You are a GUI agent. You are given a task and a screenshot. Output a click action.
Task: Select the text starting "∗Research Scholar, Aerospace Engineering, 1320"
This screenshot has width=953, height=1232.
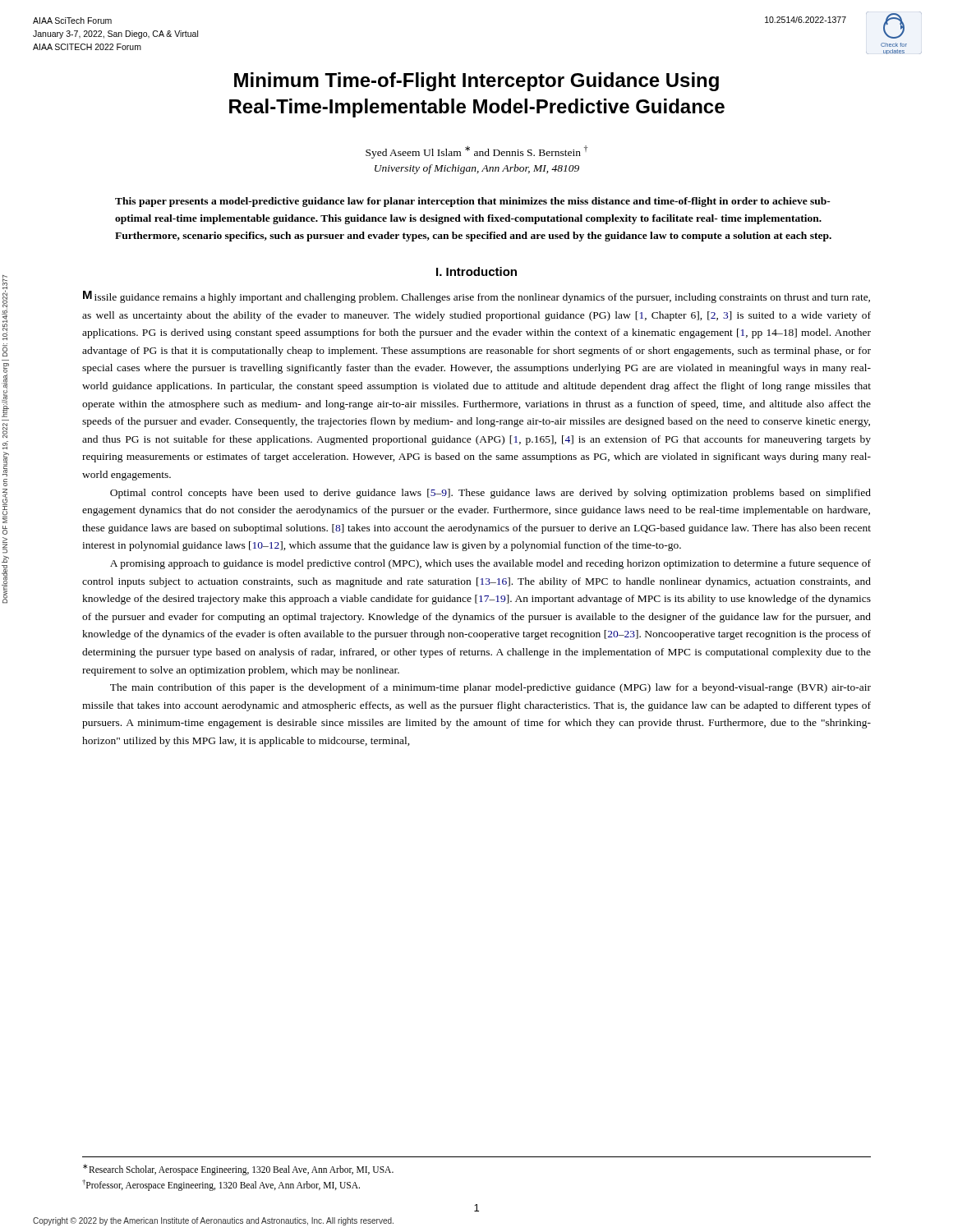pos(238,1176)
